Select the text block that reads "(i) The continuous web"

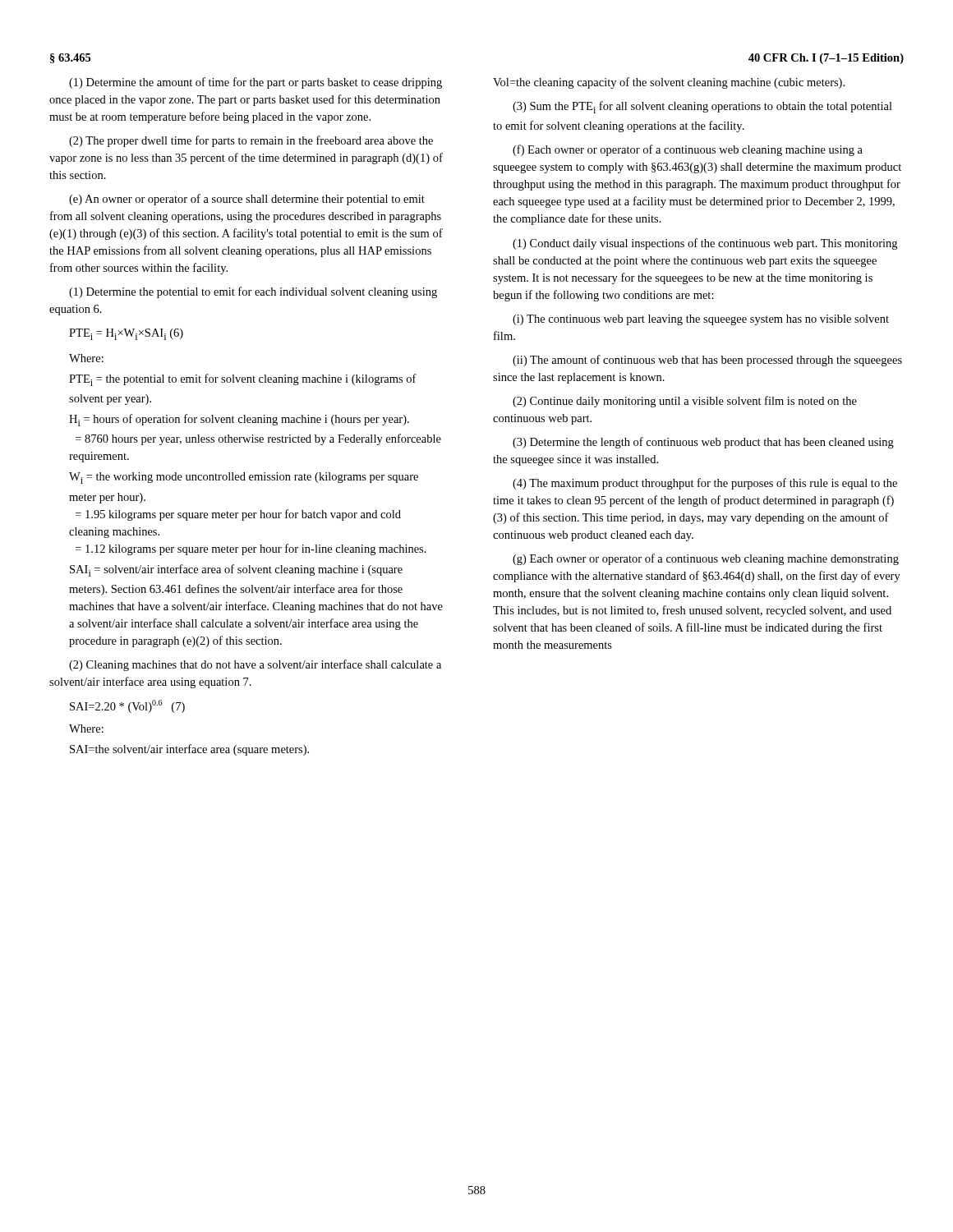click(x=698, y=327)
